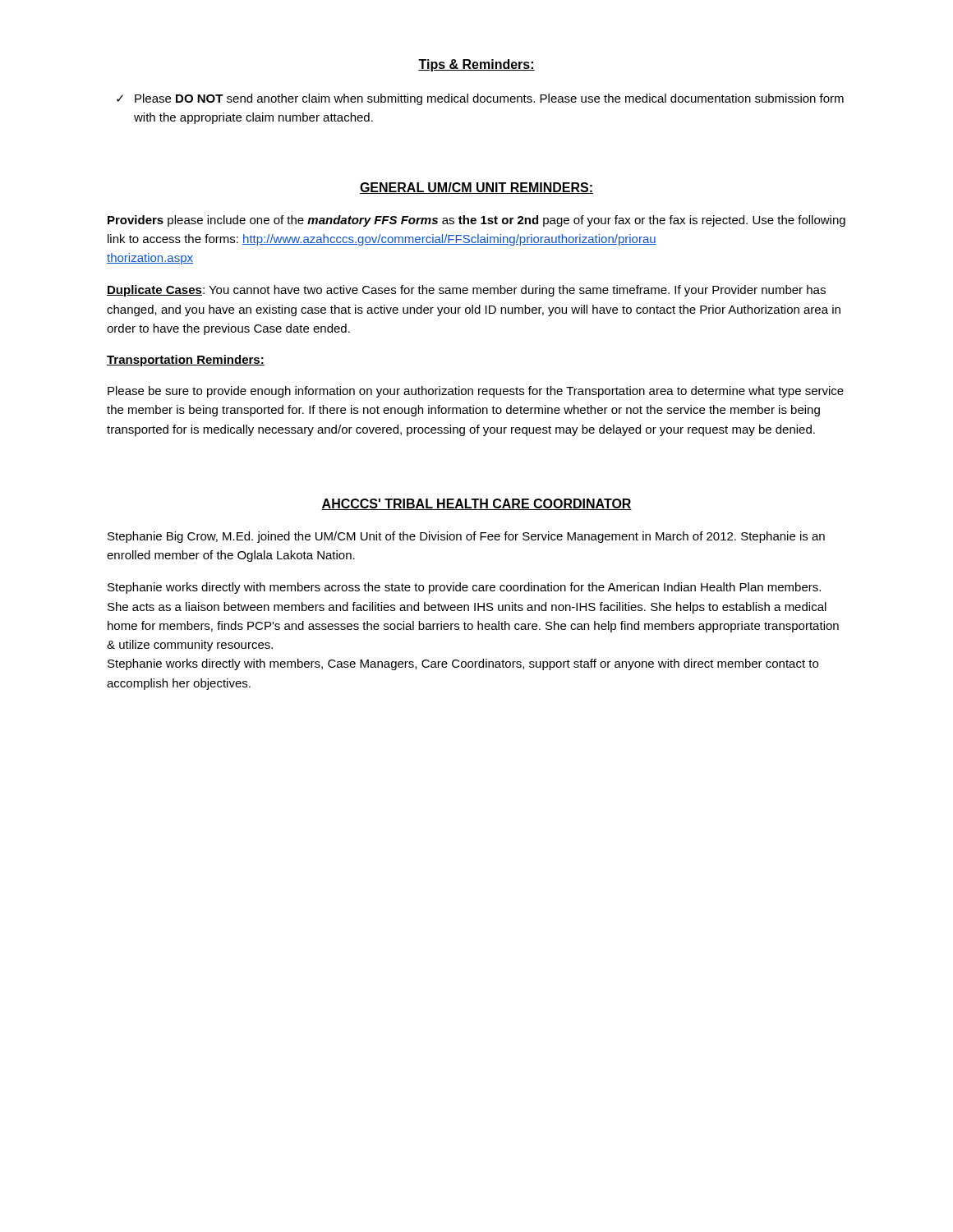Image resolution: width=953 pixels, height=1232 pixels.
Task: Find the block on this page that starts "Stephanie works directly with members across the"
Action: coord(473,635)
